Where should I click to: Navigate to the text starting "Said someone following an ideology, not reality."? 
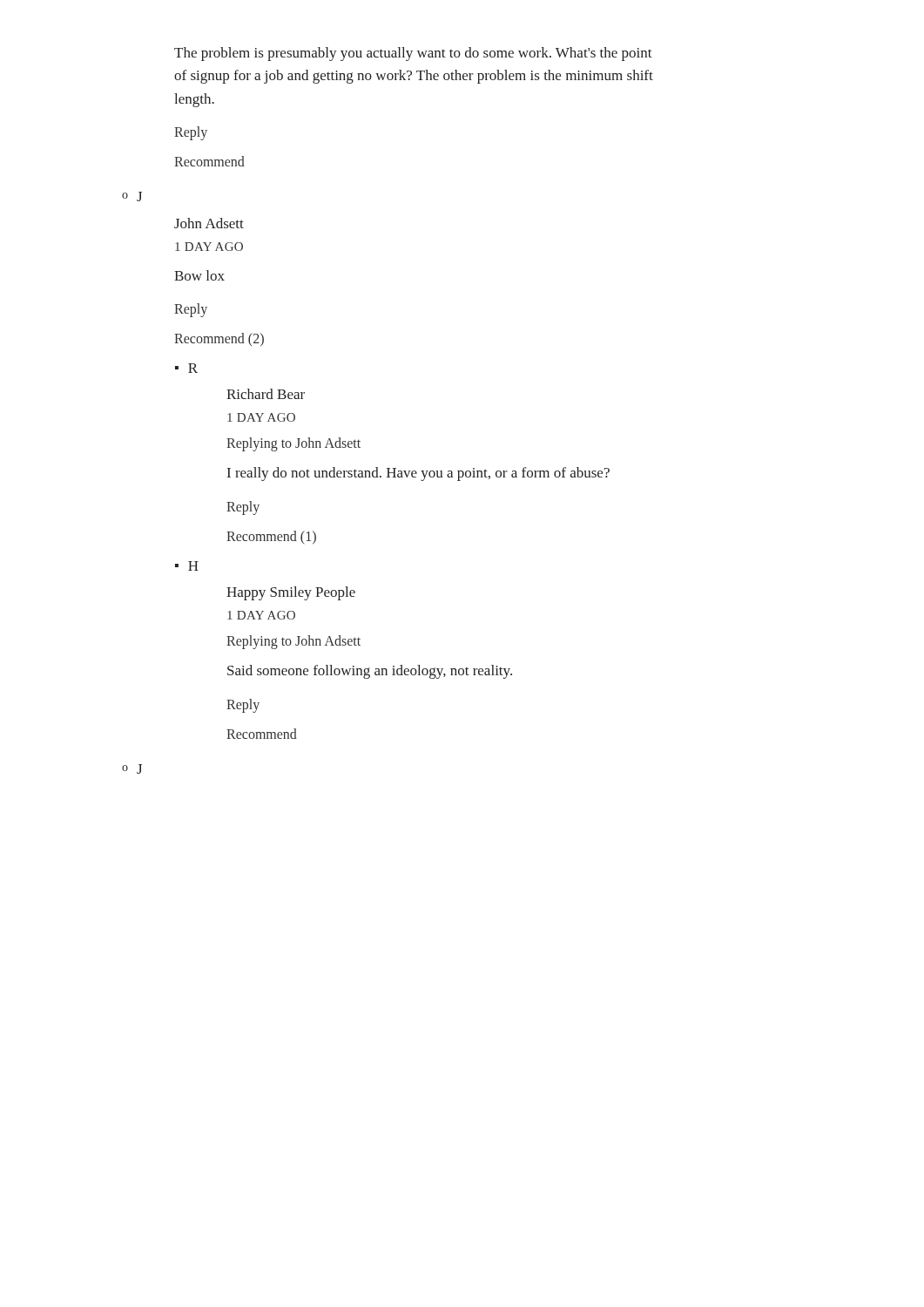point(370,671)
